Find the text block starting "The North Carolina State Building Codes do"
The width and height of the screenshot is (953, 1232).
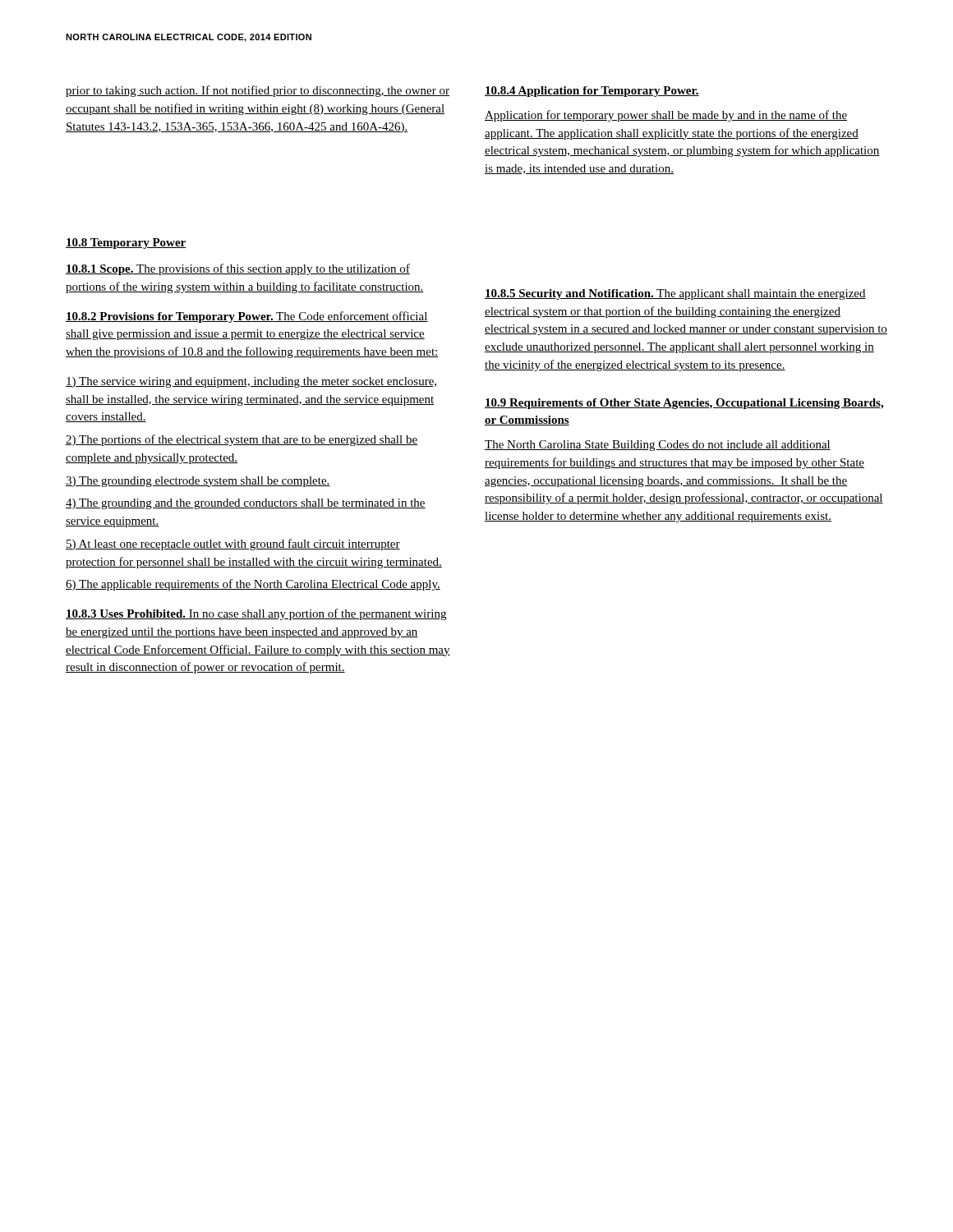[x=684, y=480]
